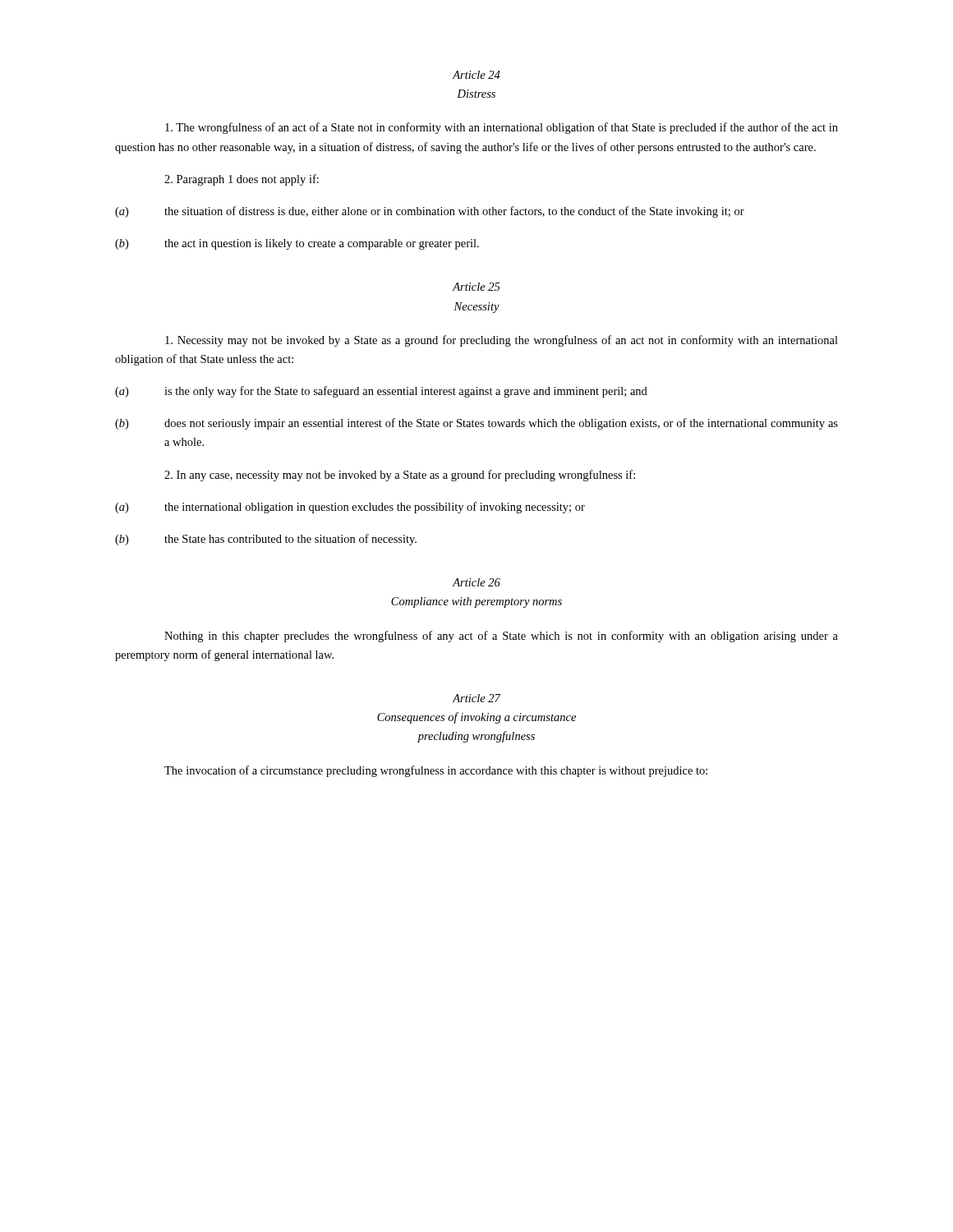Click on the text starting "Article 27 Consequences of invoking"

tap(476, 718)
